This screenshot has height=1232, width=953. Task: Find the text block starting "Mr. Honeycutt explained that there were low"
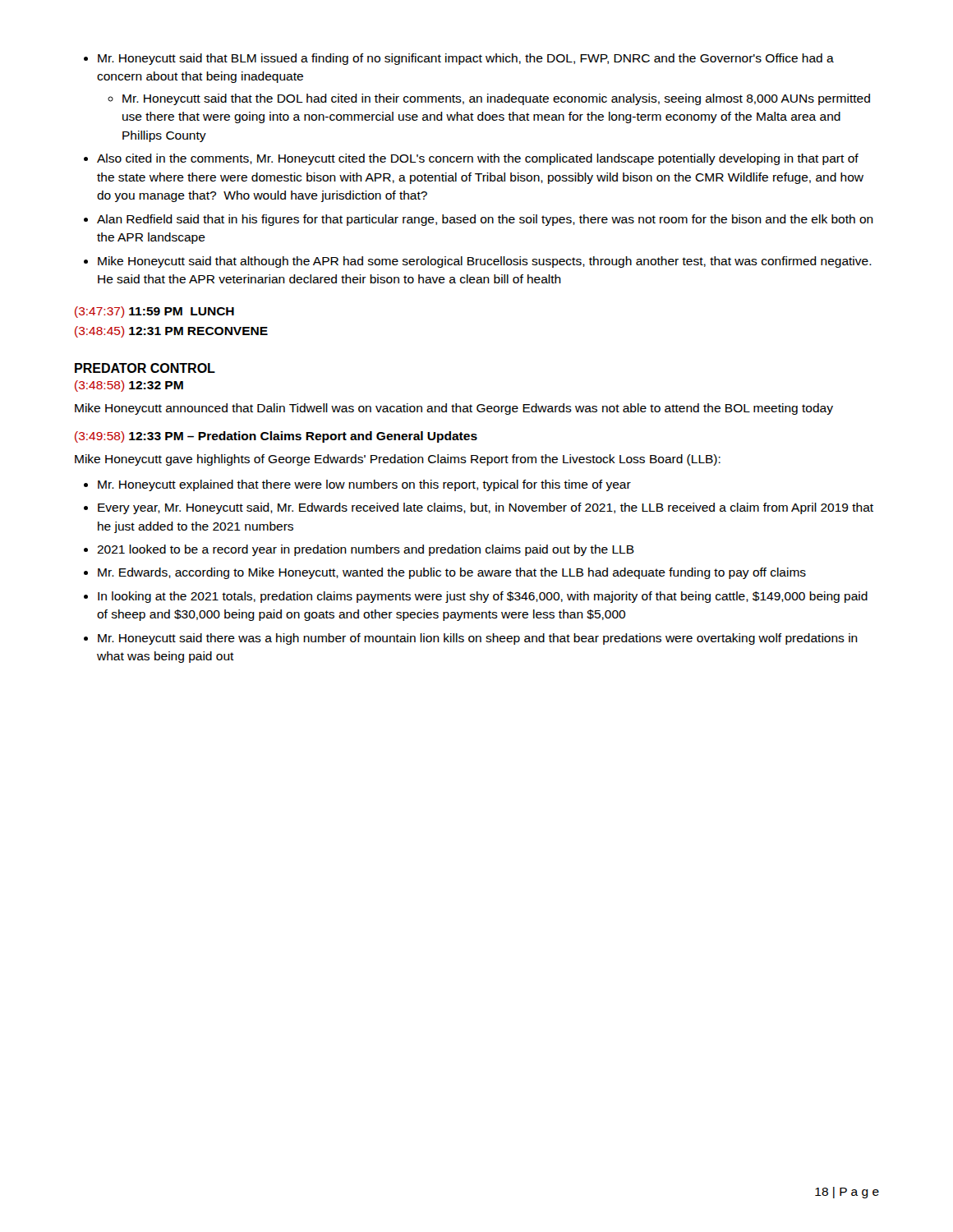pyautogui.click(x=364, y=484)
